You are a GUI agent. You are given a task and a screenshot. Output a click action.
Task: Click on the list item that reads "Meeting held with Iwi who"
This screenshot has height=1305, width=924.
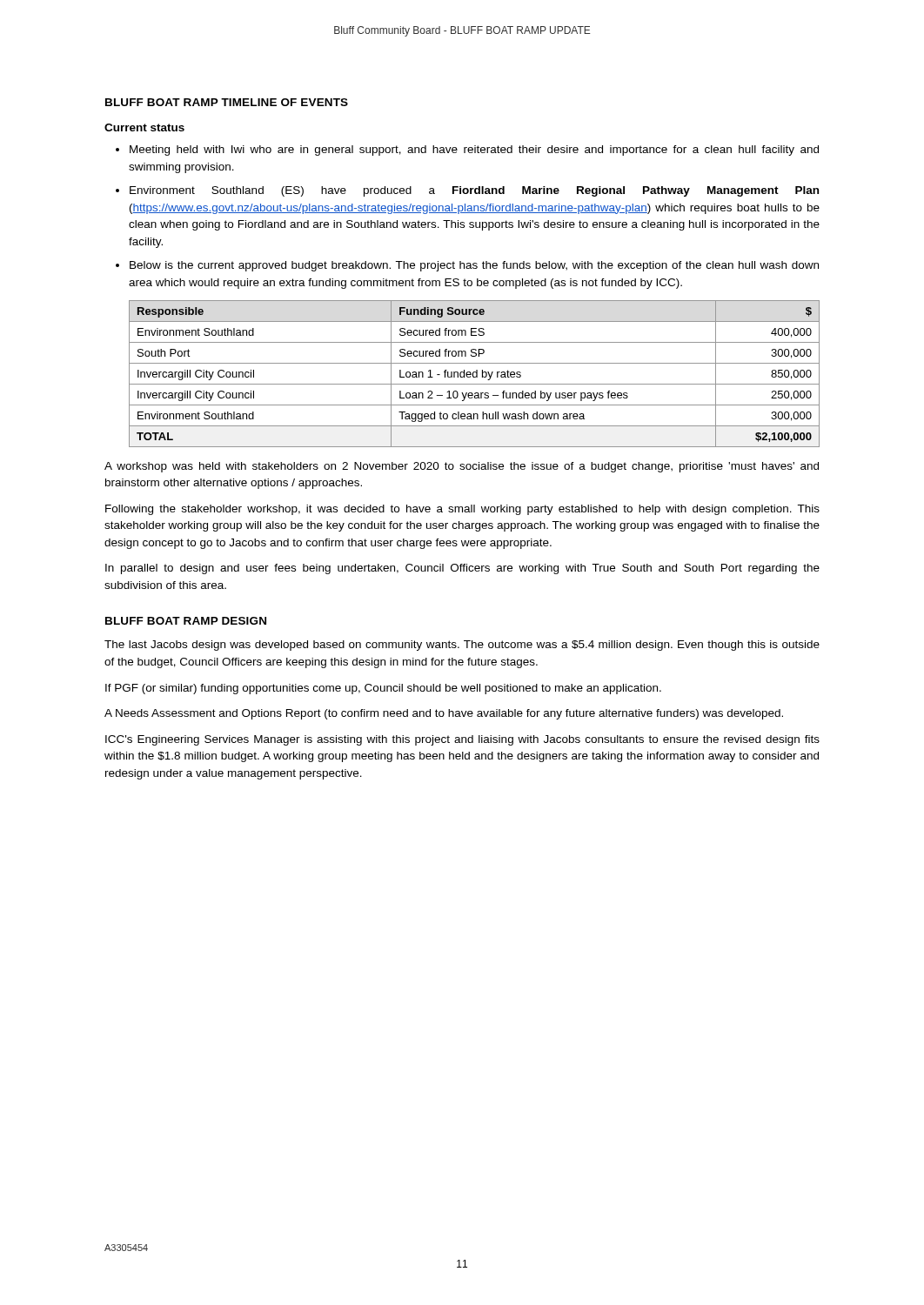474,158
